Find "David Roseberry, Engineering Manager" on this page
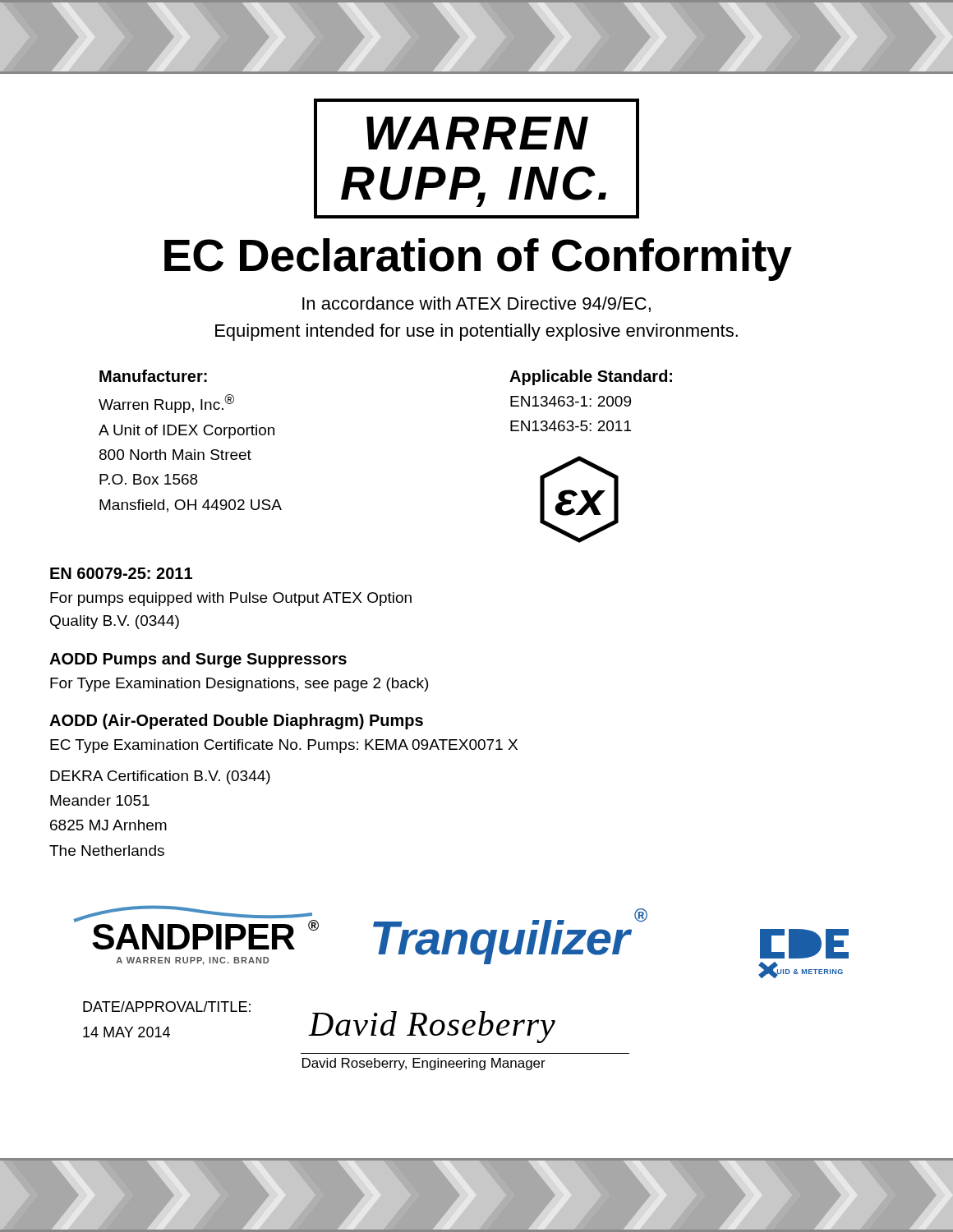Screen dimensions: 1232x953 pyautogui.click(x=423, y=1063)
